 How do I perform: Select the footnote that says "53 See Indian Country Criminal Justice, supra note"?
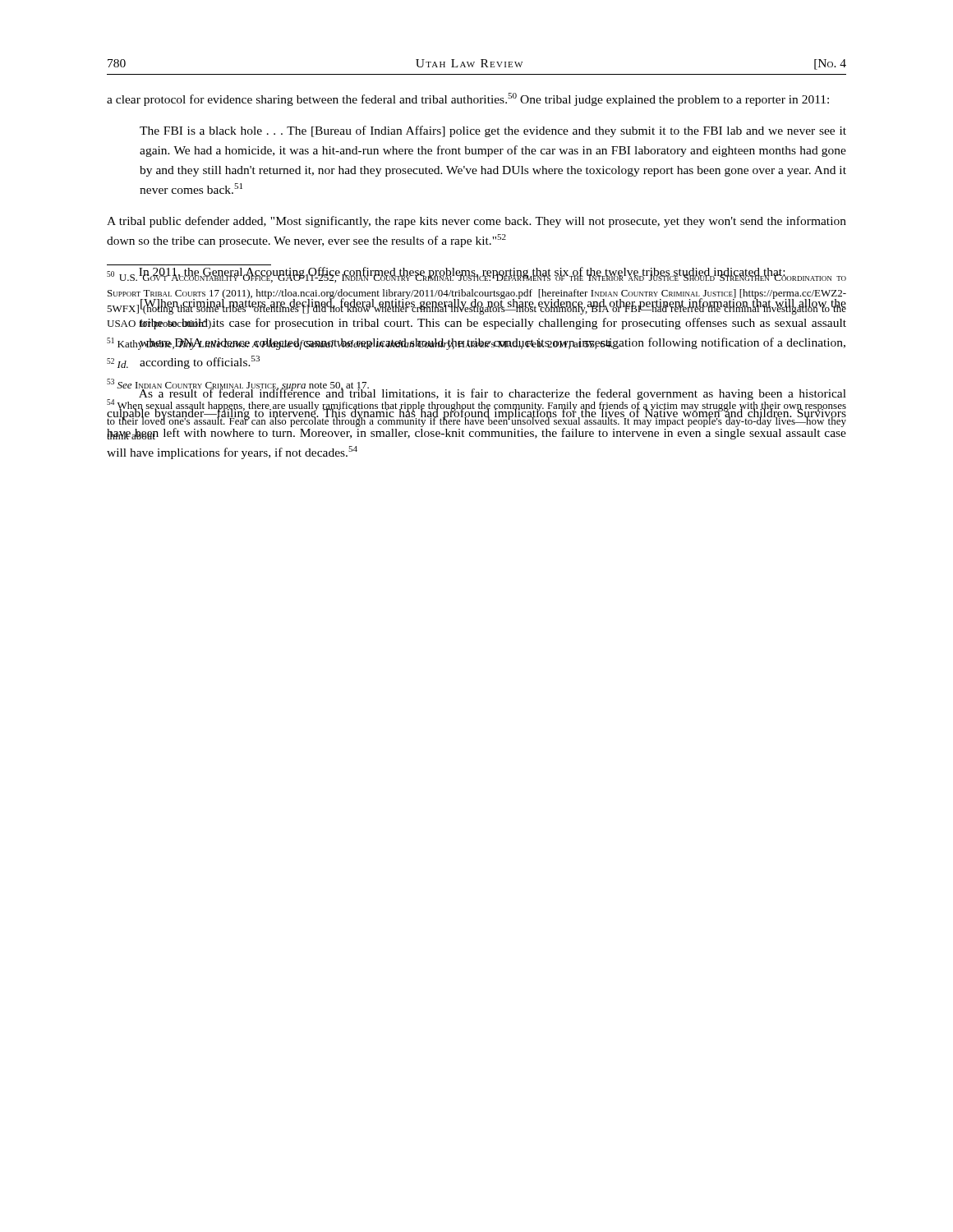476,385
